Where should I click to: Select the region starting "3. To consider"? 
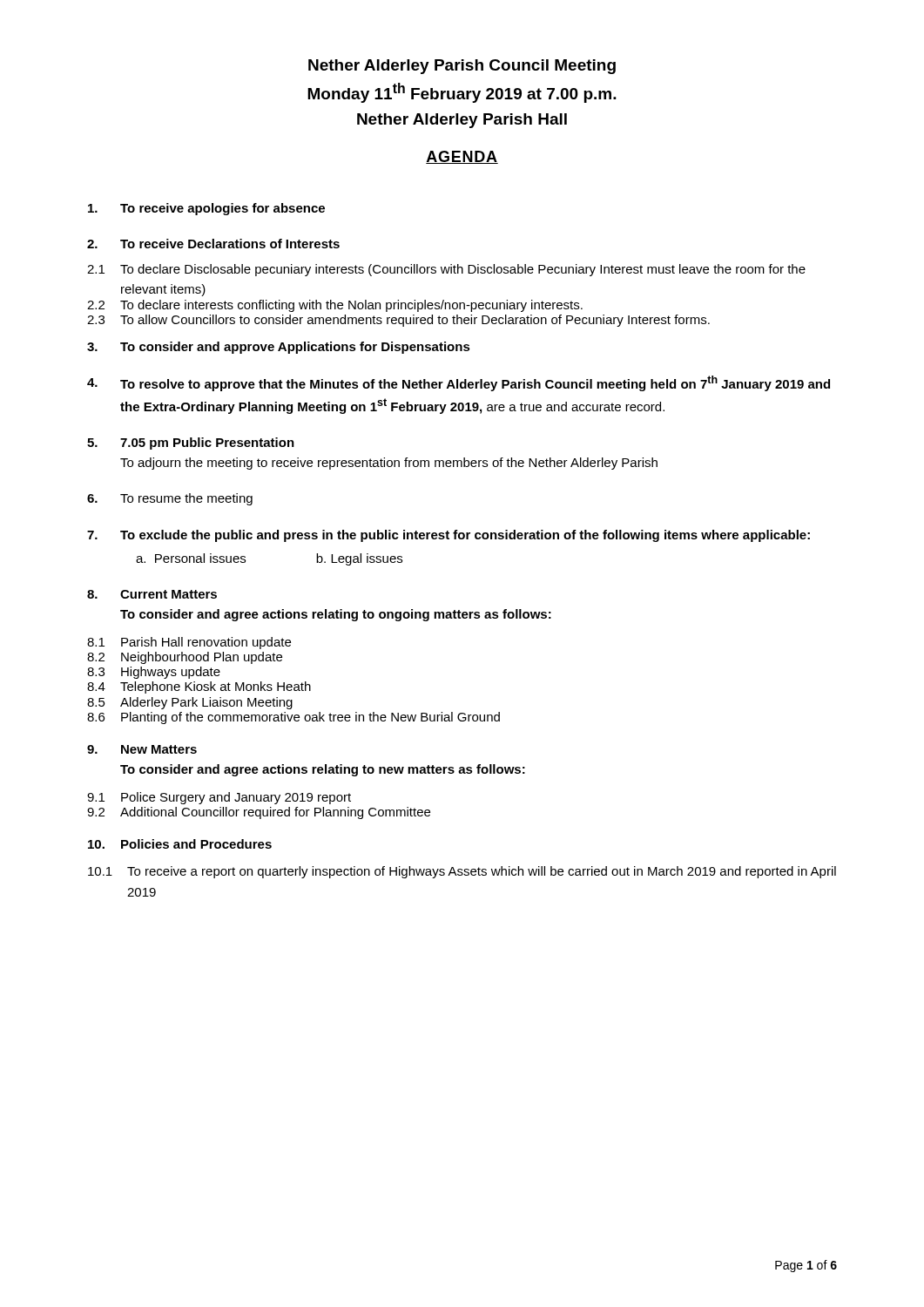click(279, 347)
